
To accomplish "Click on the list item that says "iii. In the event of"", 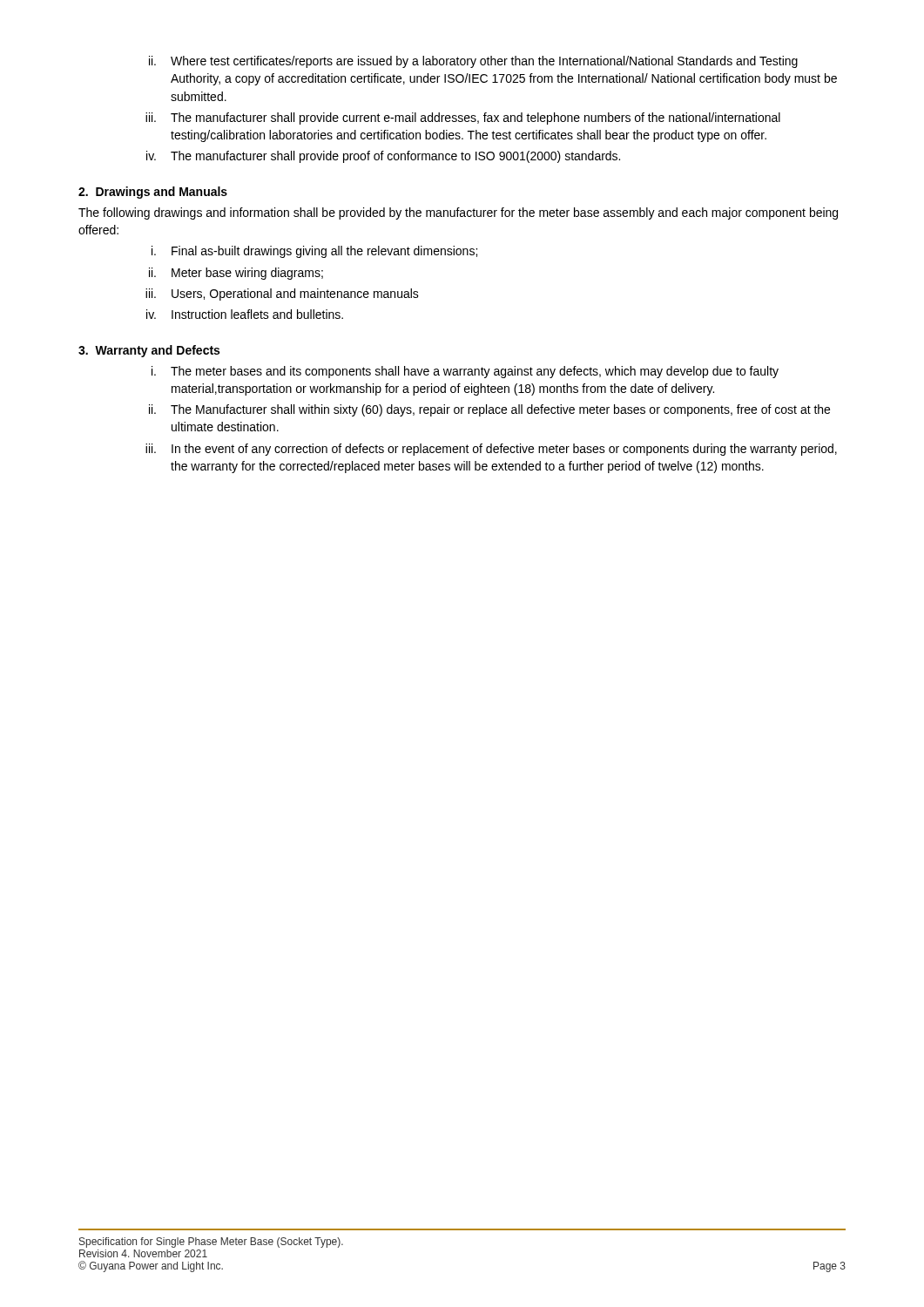I will tap(475, 458).
